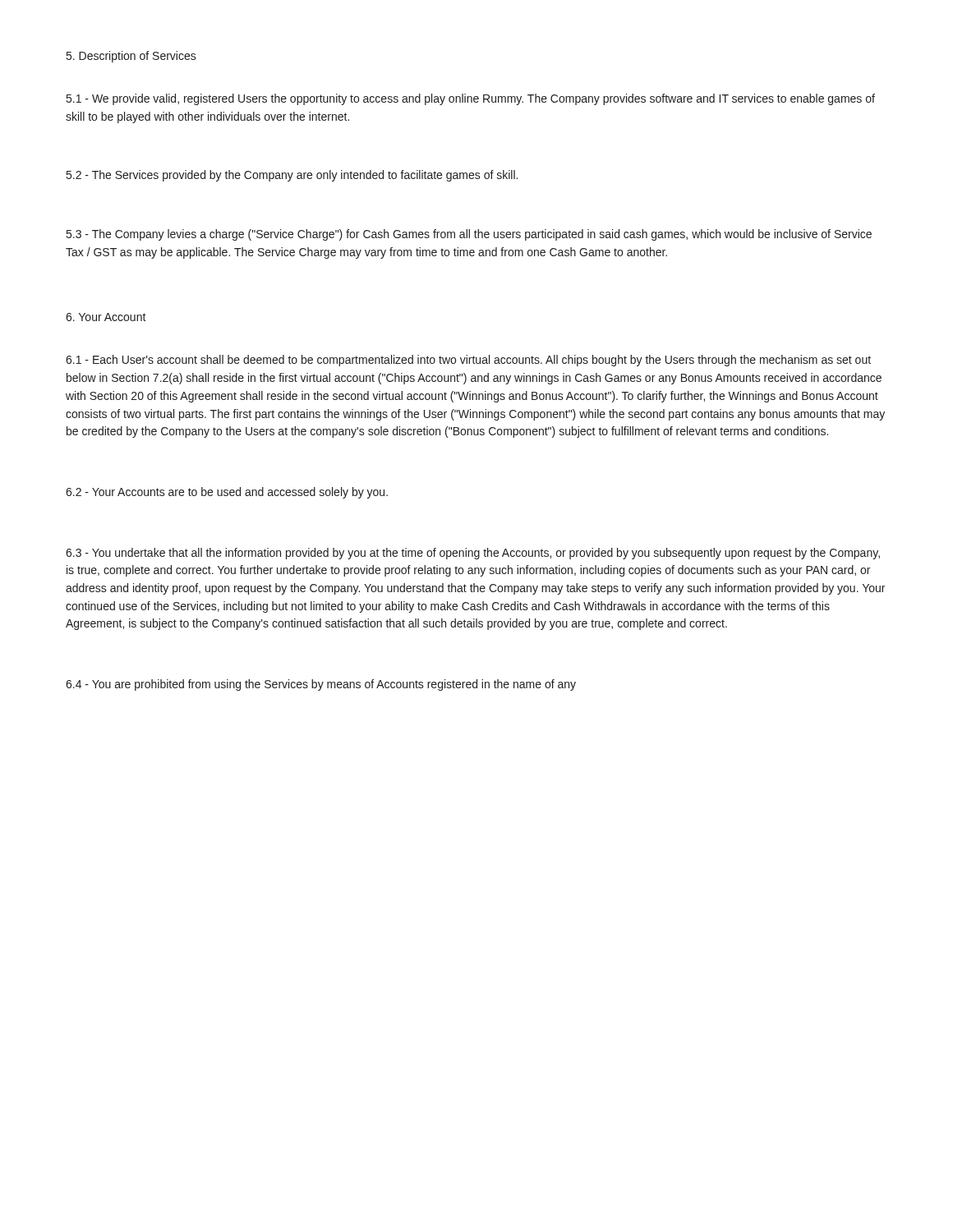The height and width of the screenshot is (1232, 953).
Task: Locate the block of text that opens with "1 - We provide valid, registered"
Action: [470, 107]
